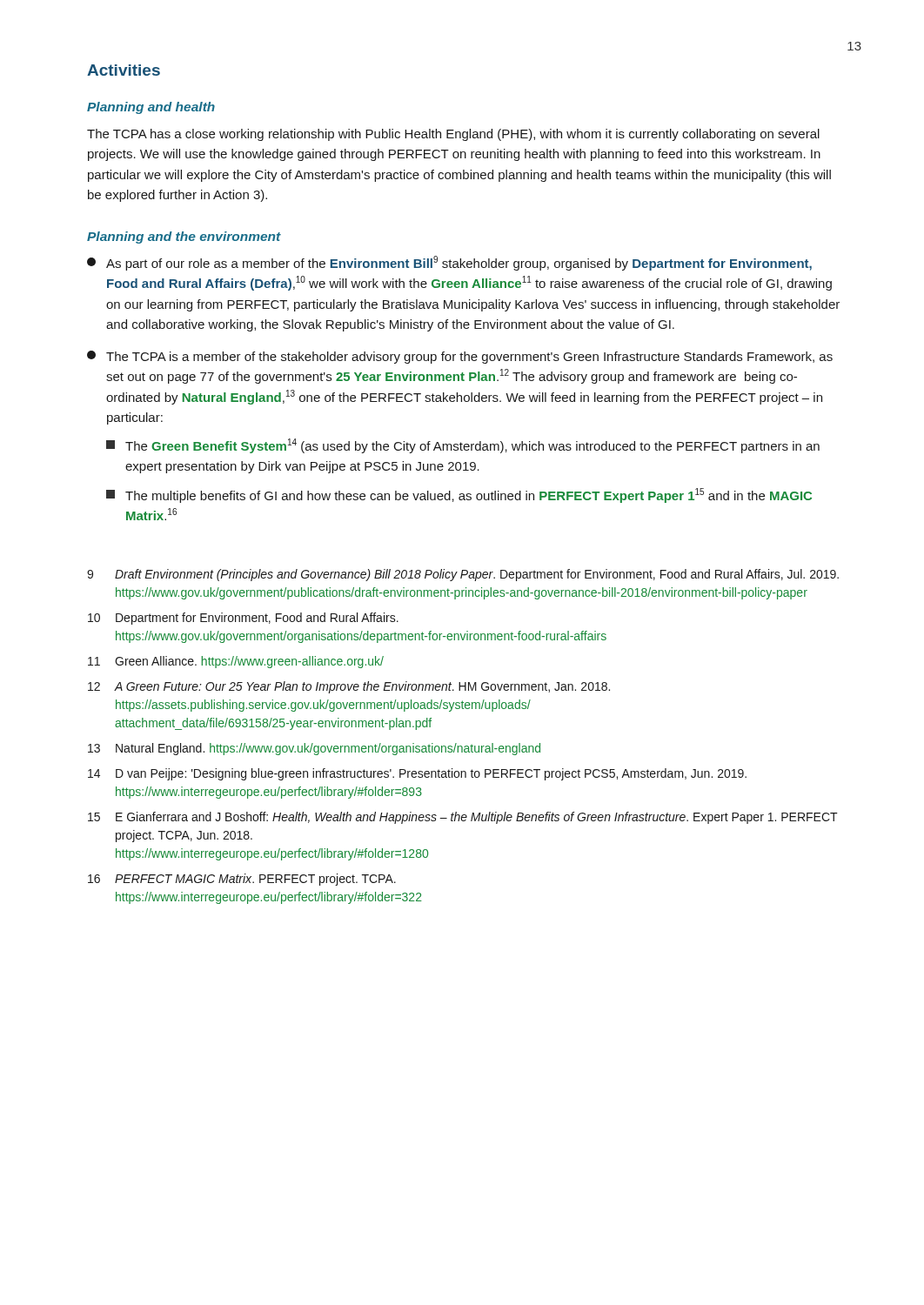Find the region starting "The TCPA is a member"
Screen dimensions: 1305x924
tap(466, 440)
